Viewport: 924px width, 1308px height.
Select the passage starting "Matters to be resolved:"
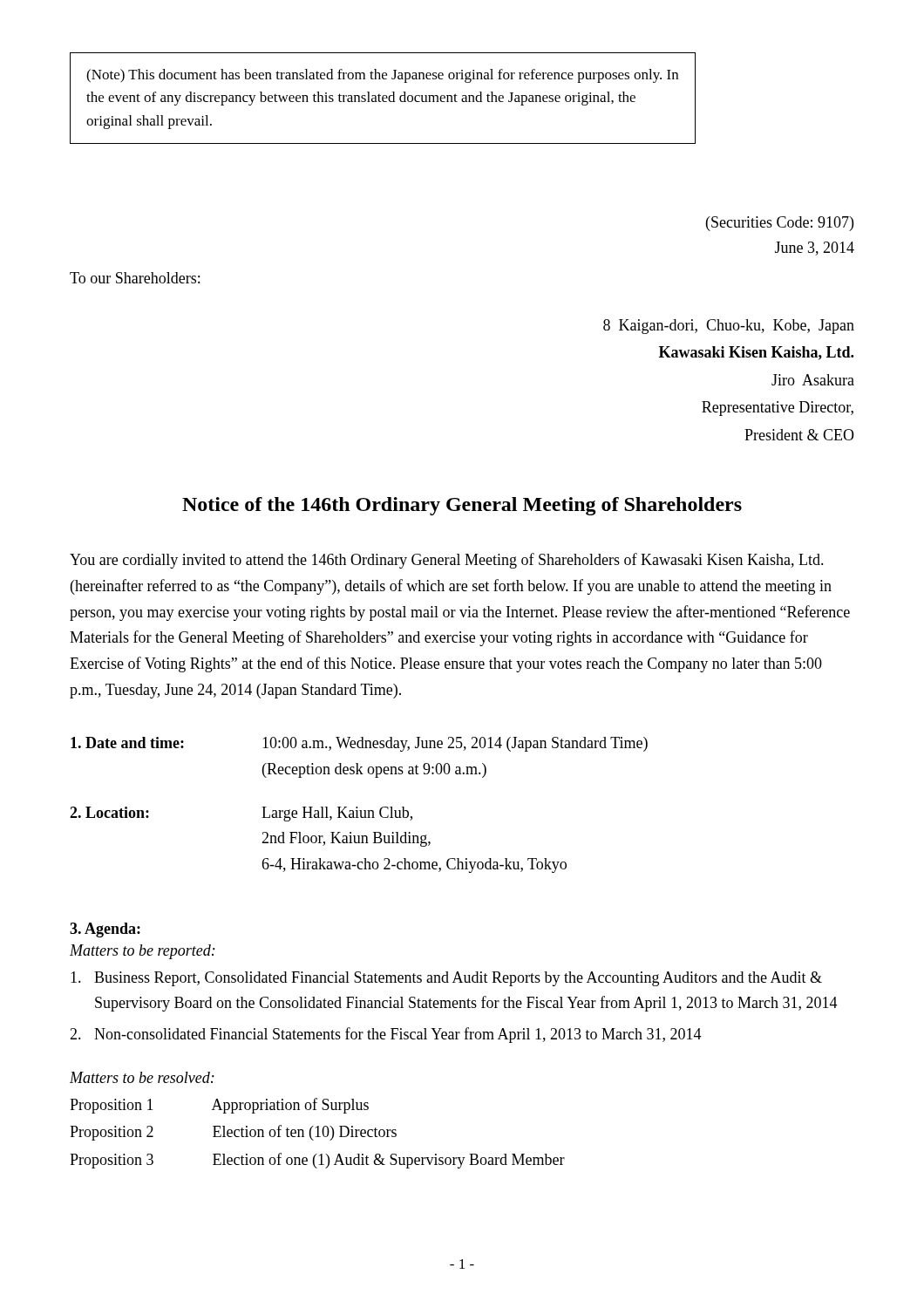click(x=142, y=1078)
